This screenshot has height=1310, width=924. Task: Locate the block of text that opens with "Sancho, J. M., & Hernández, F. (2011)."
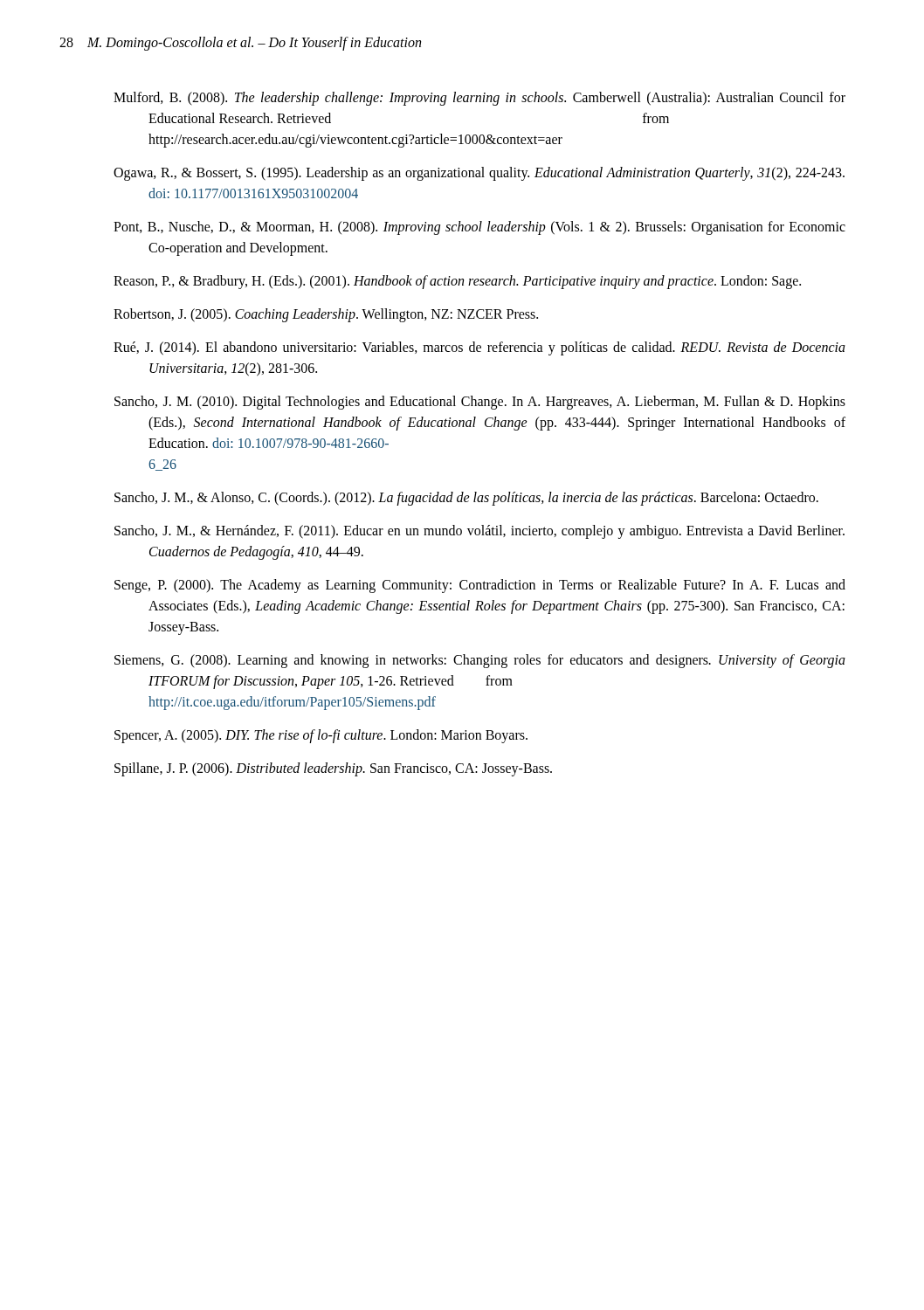pyautogui.click(x=479, y=541)
